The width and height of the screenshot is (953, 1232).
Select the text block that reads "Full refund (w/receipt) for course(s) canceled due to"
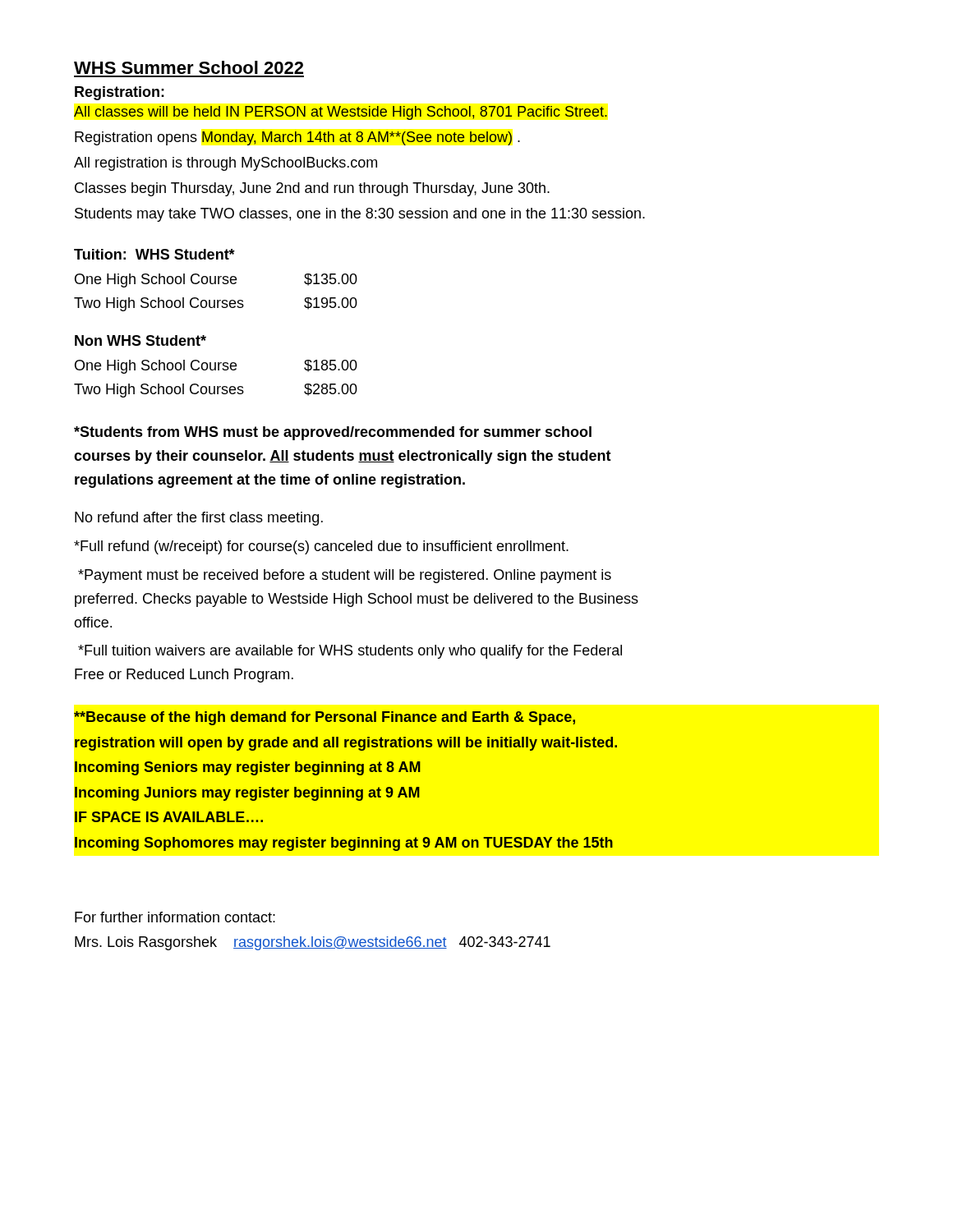(322, 546)
